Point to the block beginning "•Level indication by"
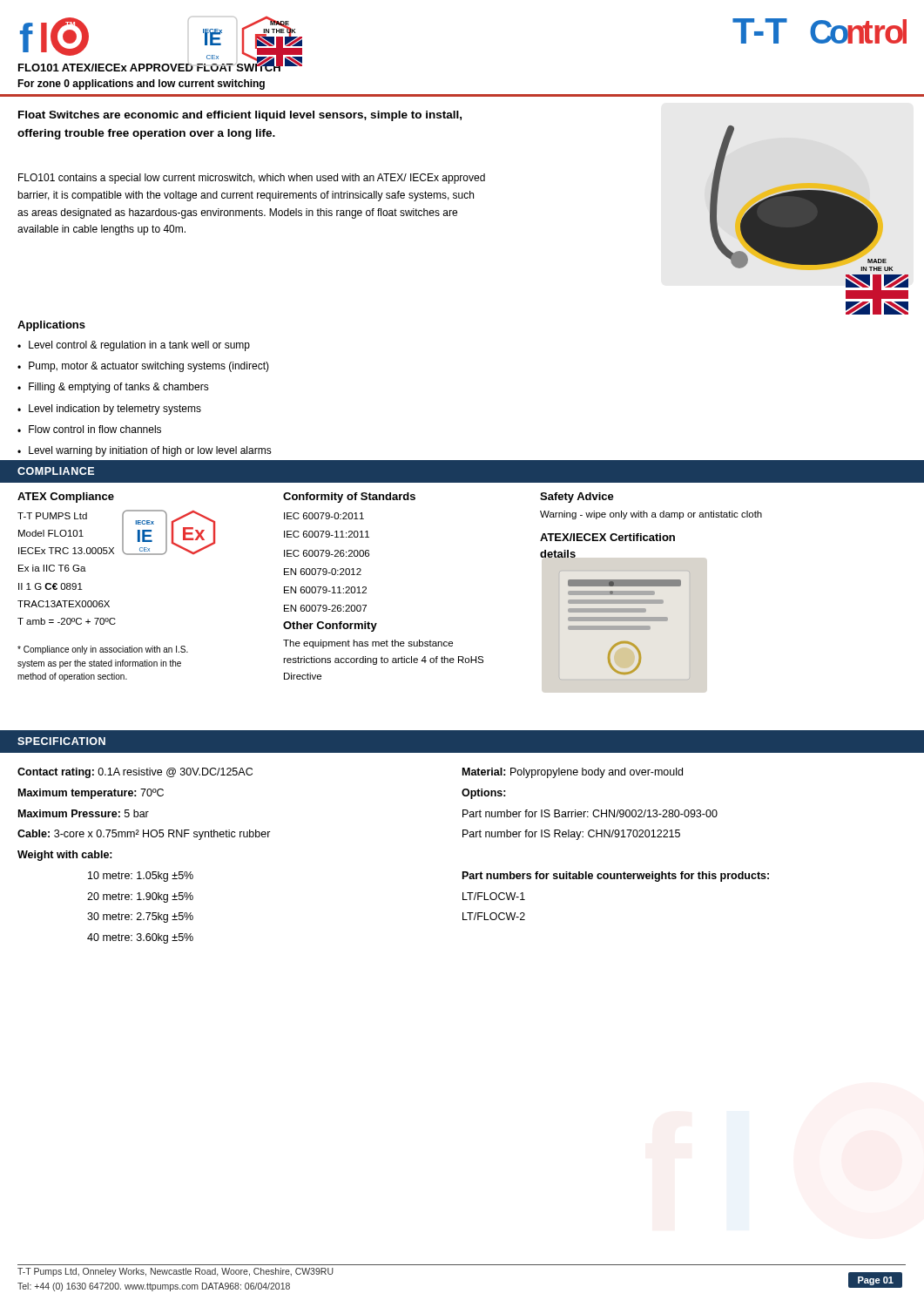Image resolution: width=924 pixels, height=1307 pixels. coord(109,409)
